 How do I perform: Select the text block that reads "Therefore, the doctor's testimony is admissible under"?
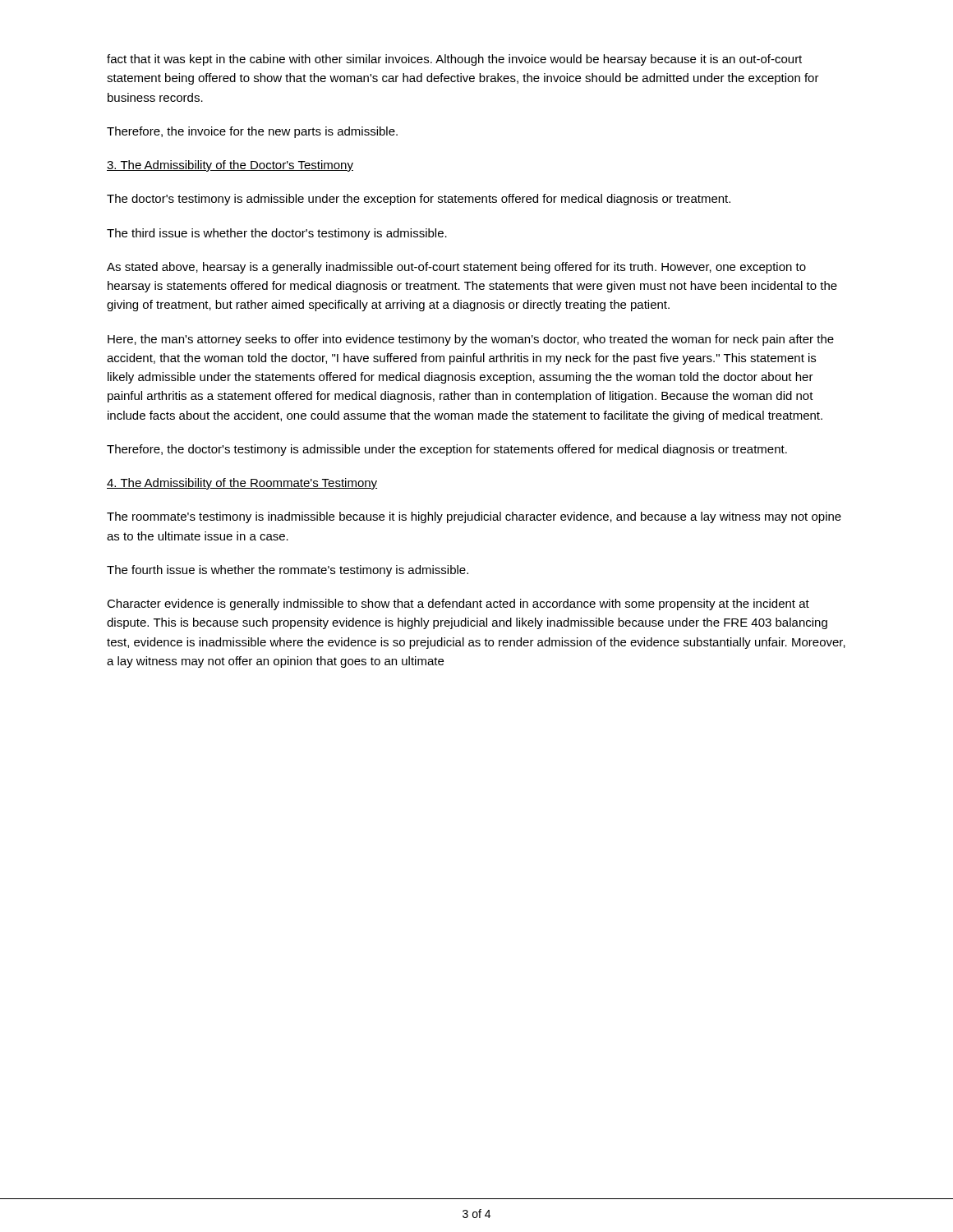pyautogui.click(x=447, y=449)
